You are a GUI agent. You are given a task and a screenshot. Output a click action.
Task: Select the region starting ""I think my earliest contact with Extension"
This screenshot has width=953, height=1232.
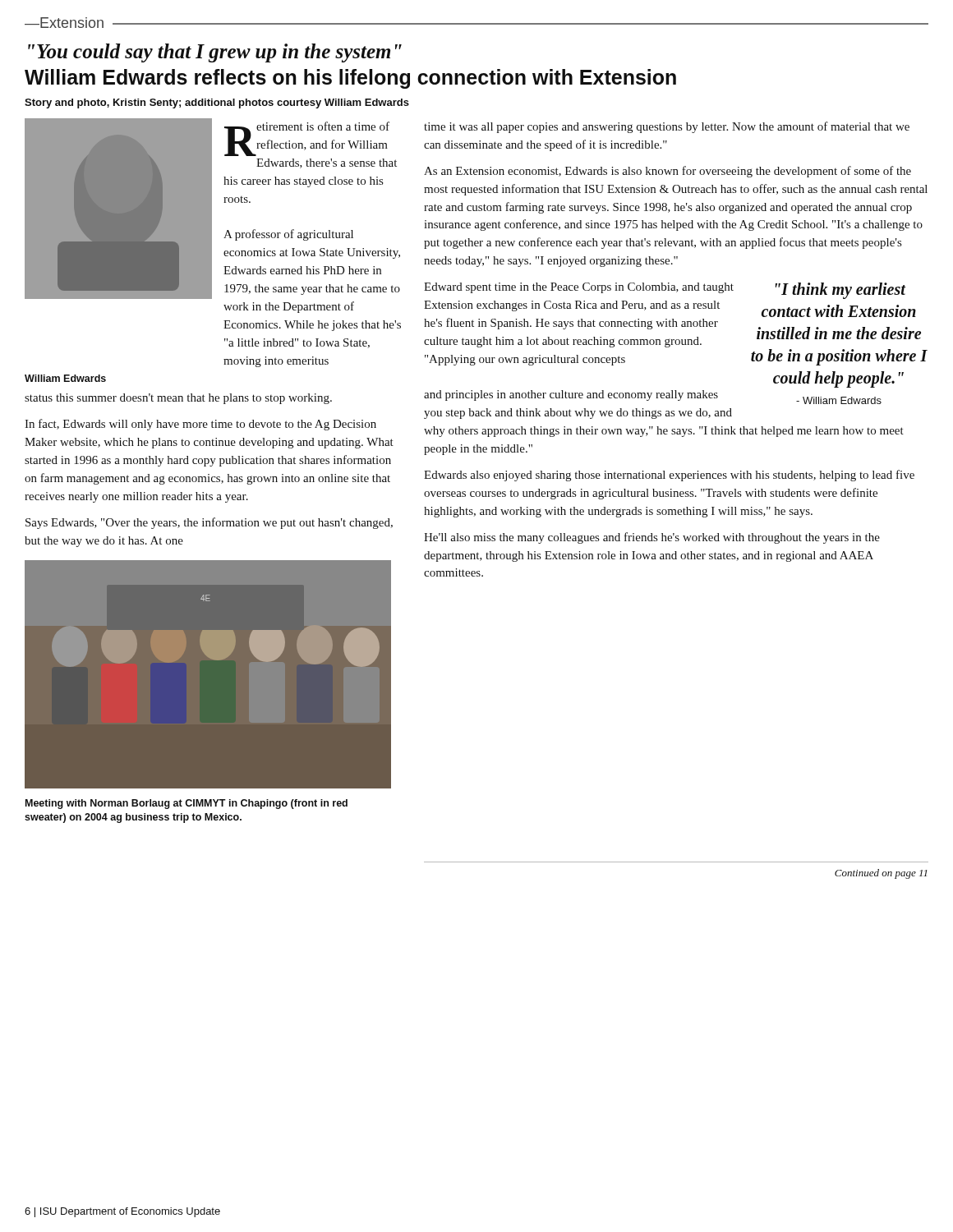839,343
